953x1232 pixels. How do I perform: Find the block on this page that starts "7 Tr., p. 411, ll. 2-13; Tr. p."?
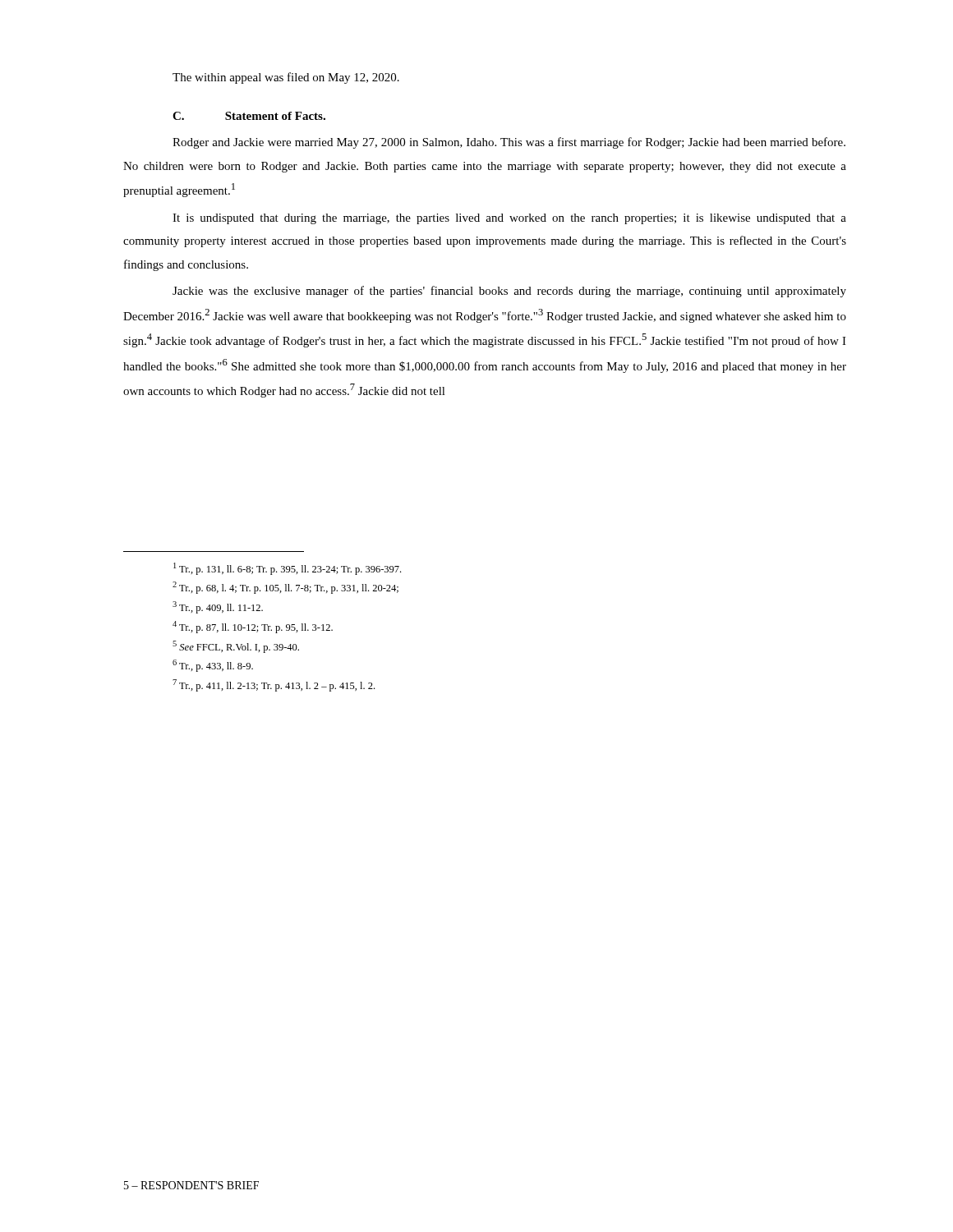click(274, 685)
